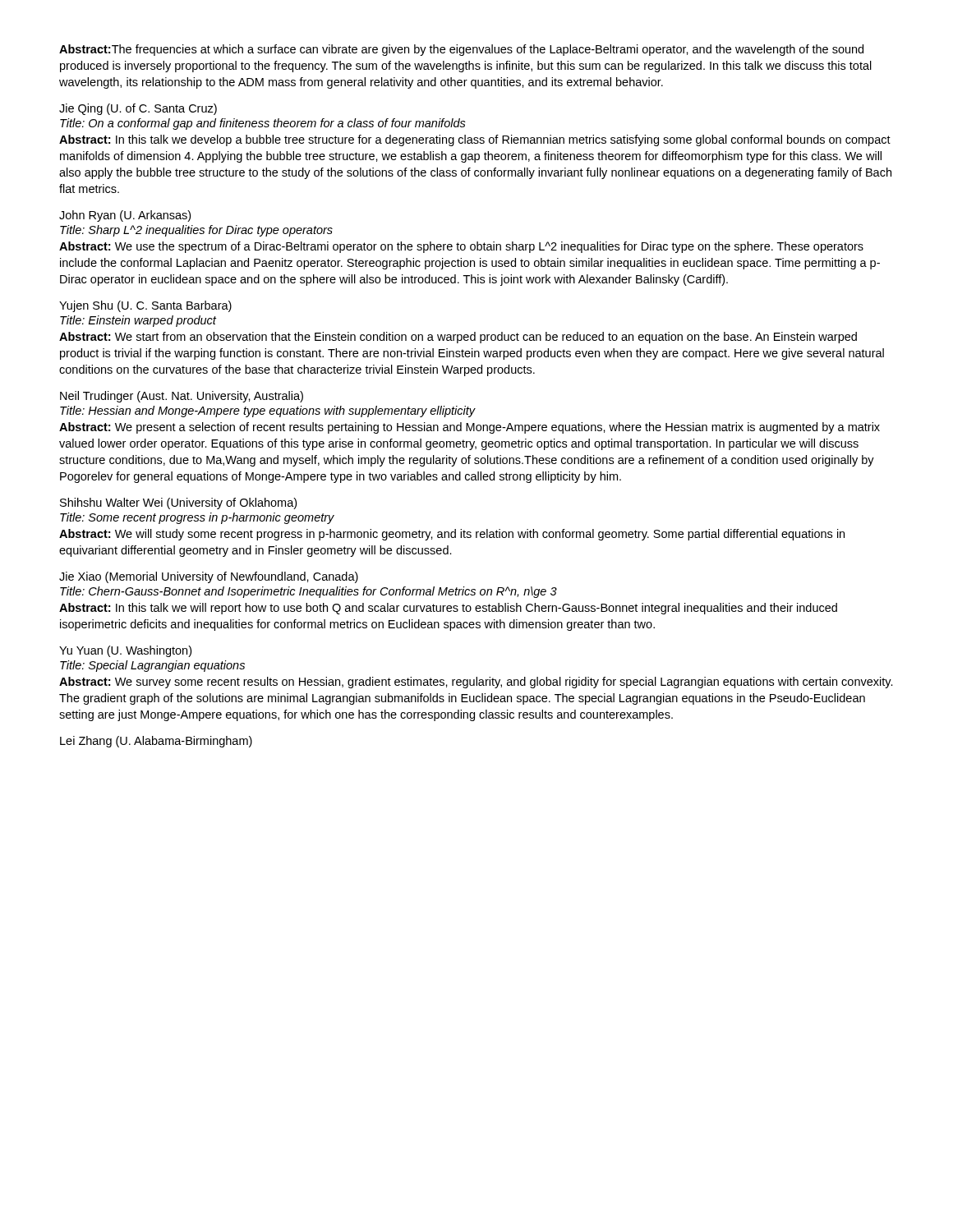This screenshot has width=953, height=1232.
Task: Find the text block starting "Jie Xiao (Memorial"
Action: 209,577
